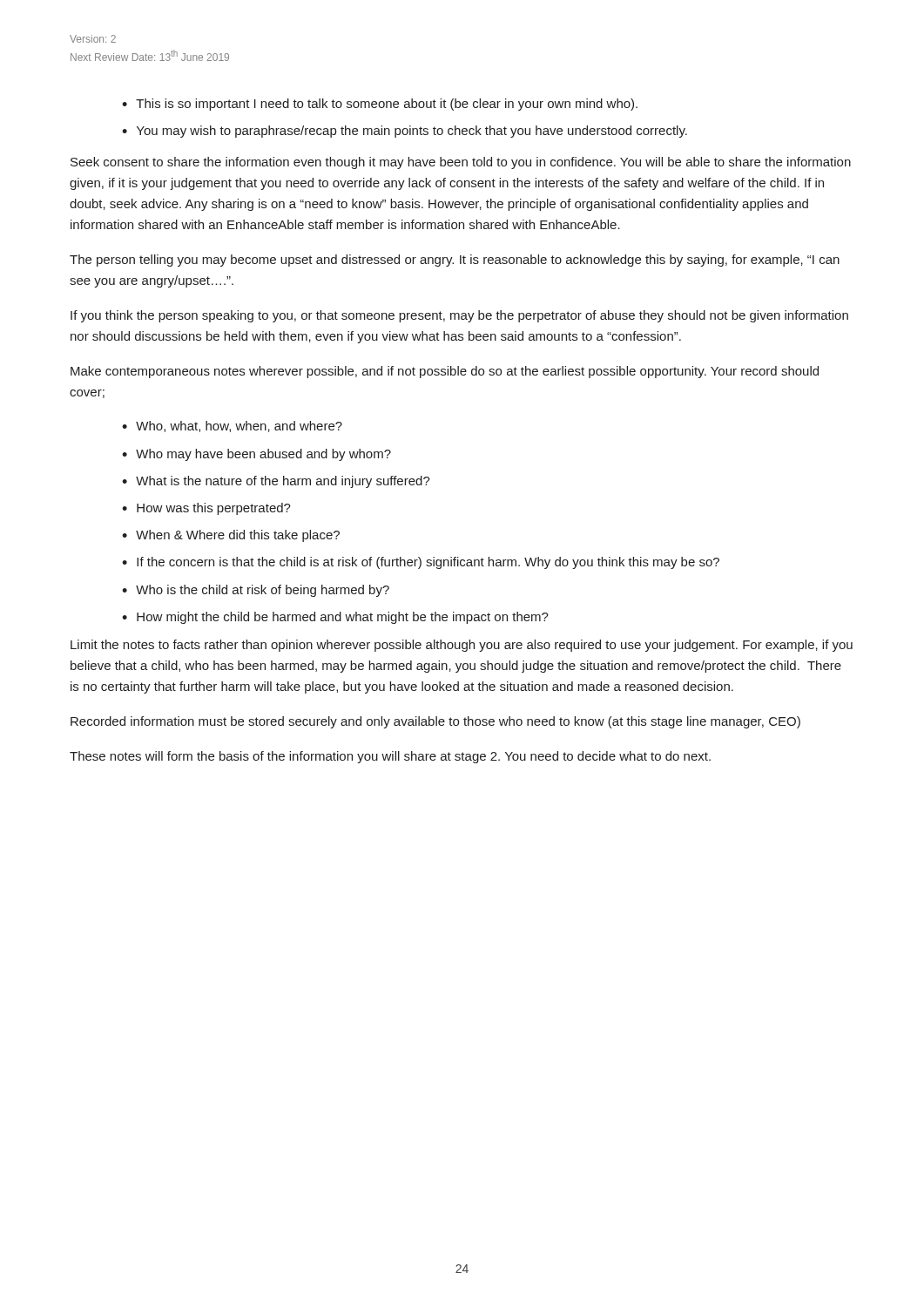Point to the passage starting "• Who may have been abused and by"
The width and height of the screenshot is (924, 1307).
point(257,455)
